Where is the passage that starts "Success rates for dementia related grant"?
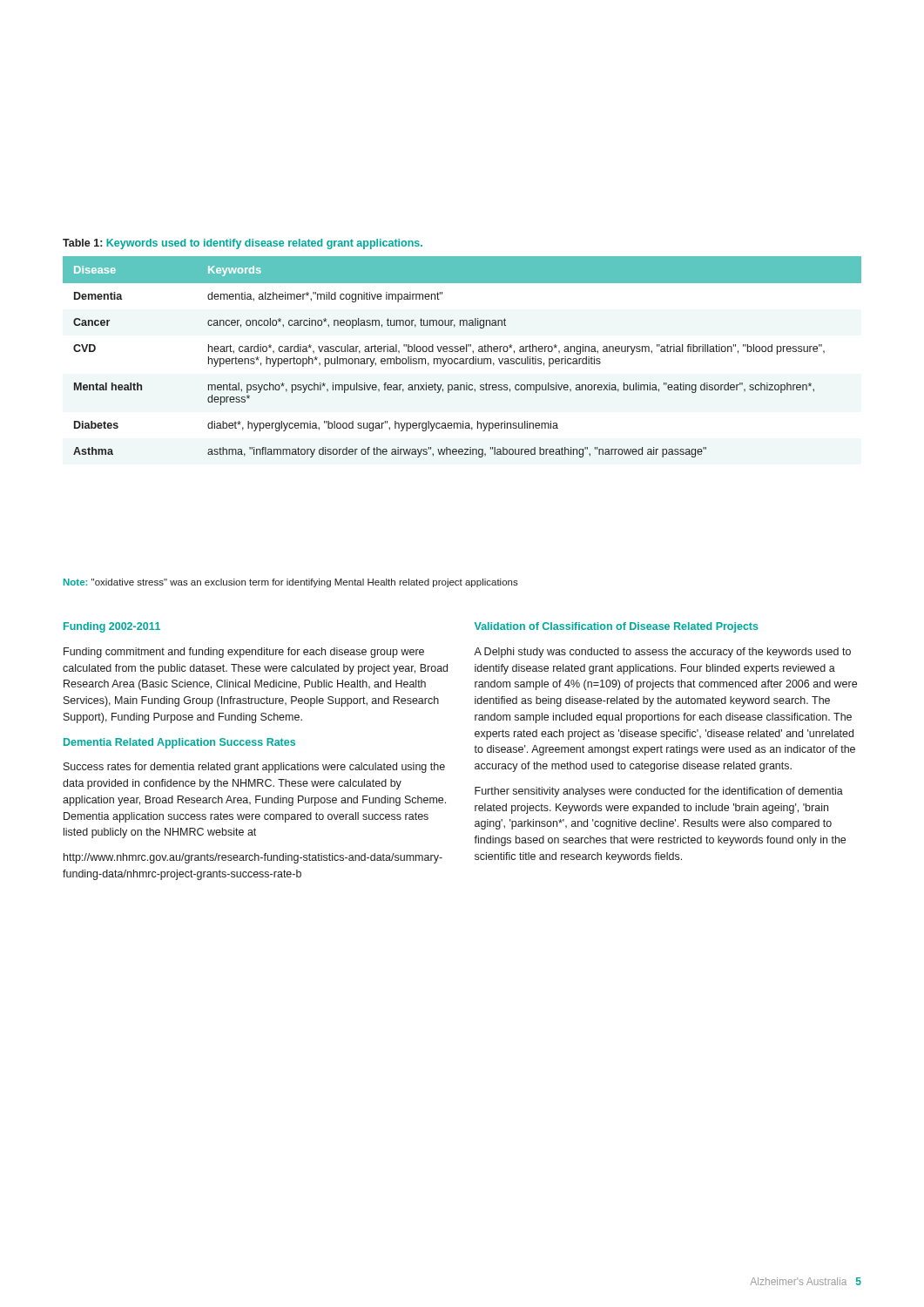The width and height of the screenshot is (924, 1307). (x=256, y=800)
